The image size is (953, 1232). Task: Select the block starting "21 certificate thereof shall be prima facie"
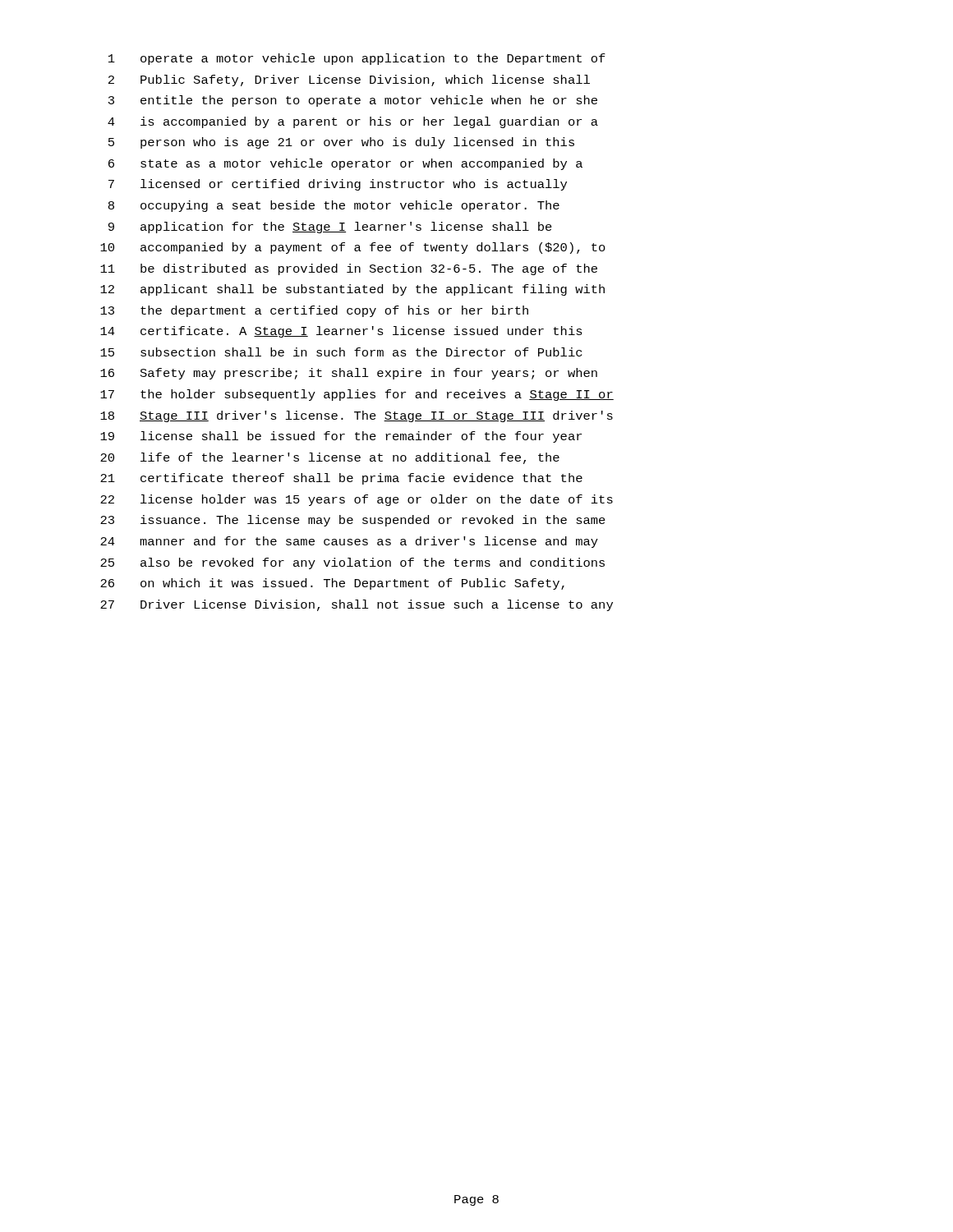[476, 480]
